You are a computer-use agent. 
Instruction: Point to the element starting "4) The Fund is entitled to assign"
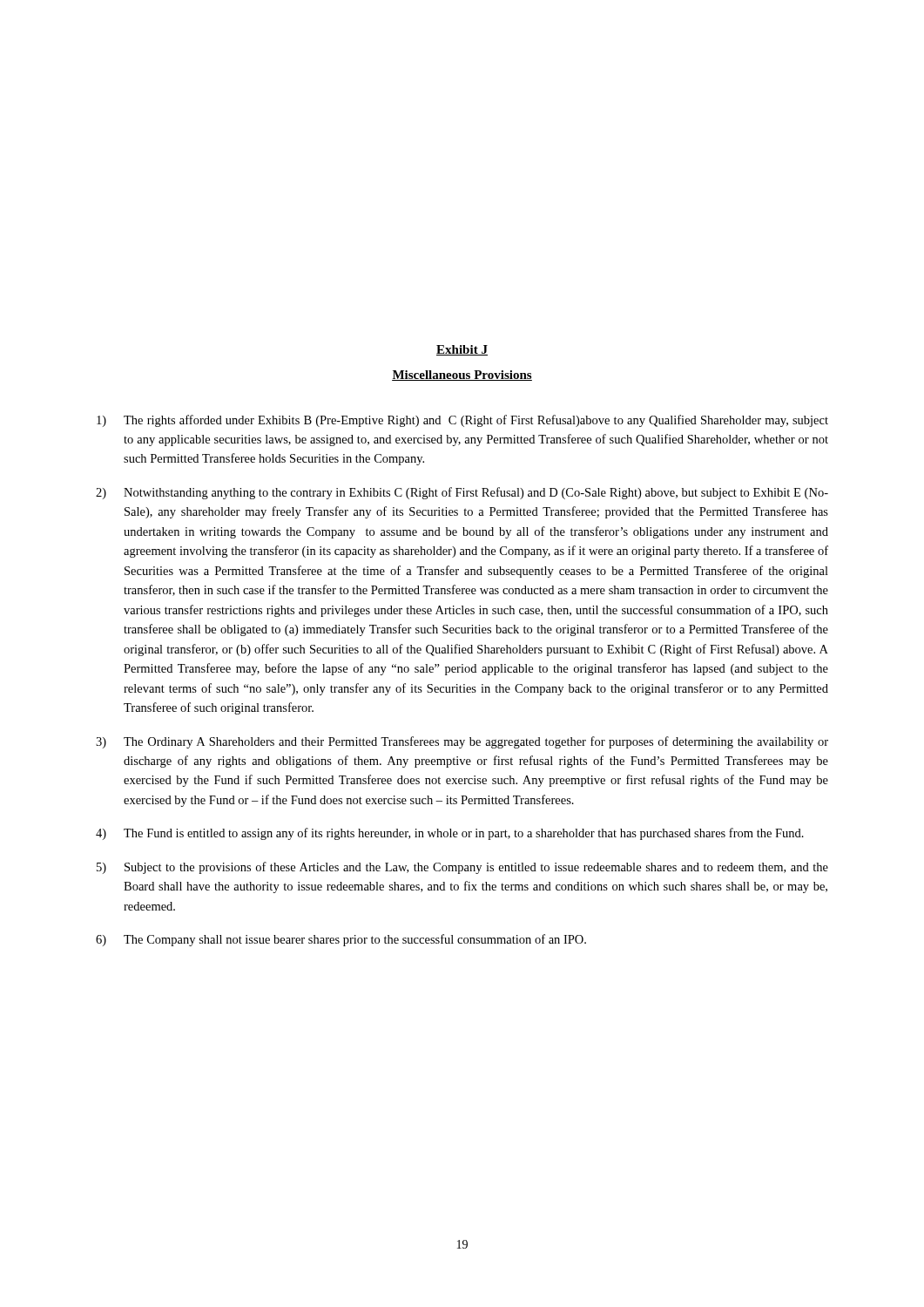462,834
